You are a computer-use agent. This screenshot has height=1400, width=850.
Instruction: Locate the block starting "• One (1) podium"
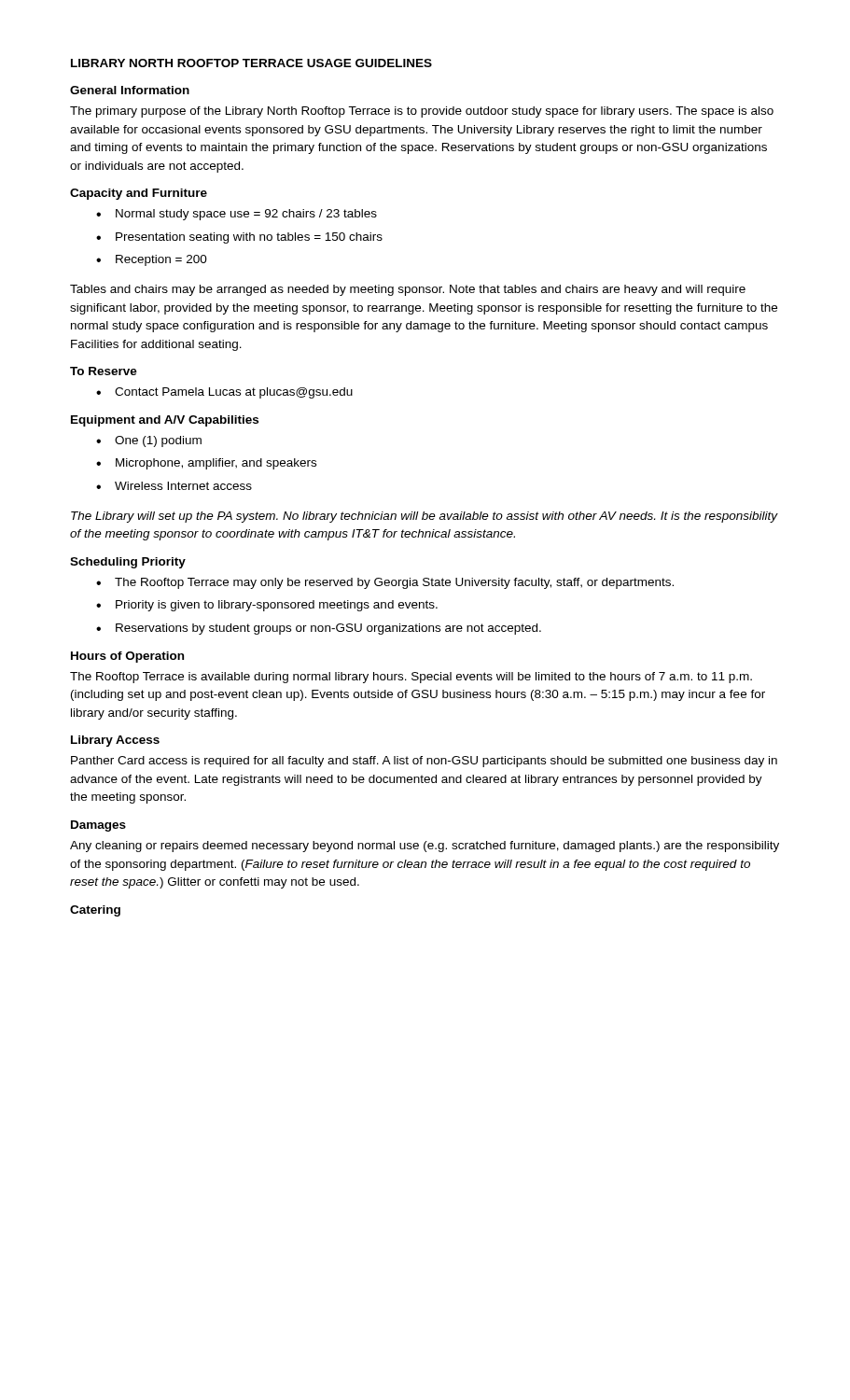tap(149, 441)
